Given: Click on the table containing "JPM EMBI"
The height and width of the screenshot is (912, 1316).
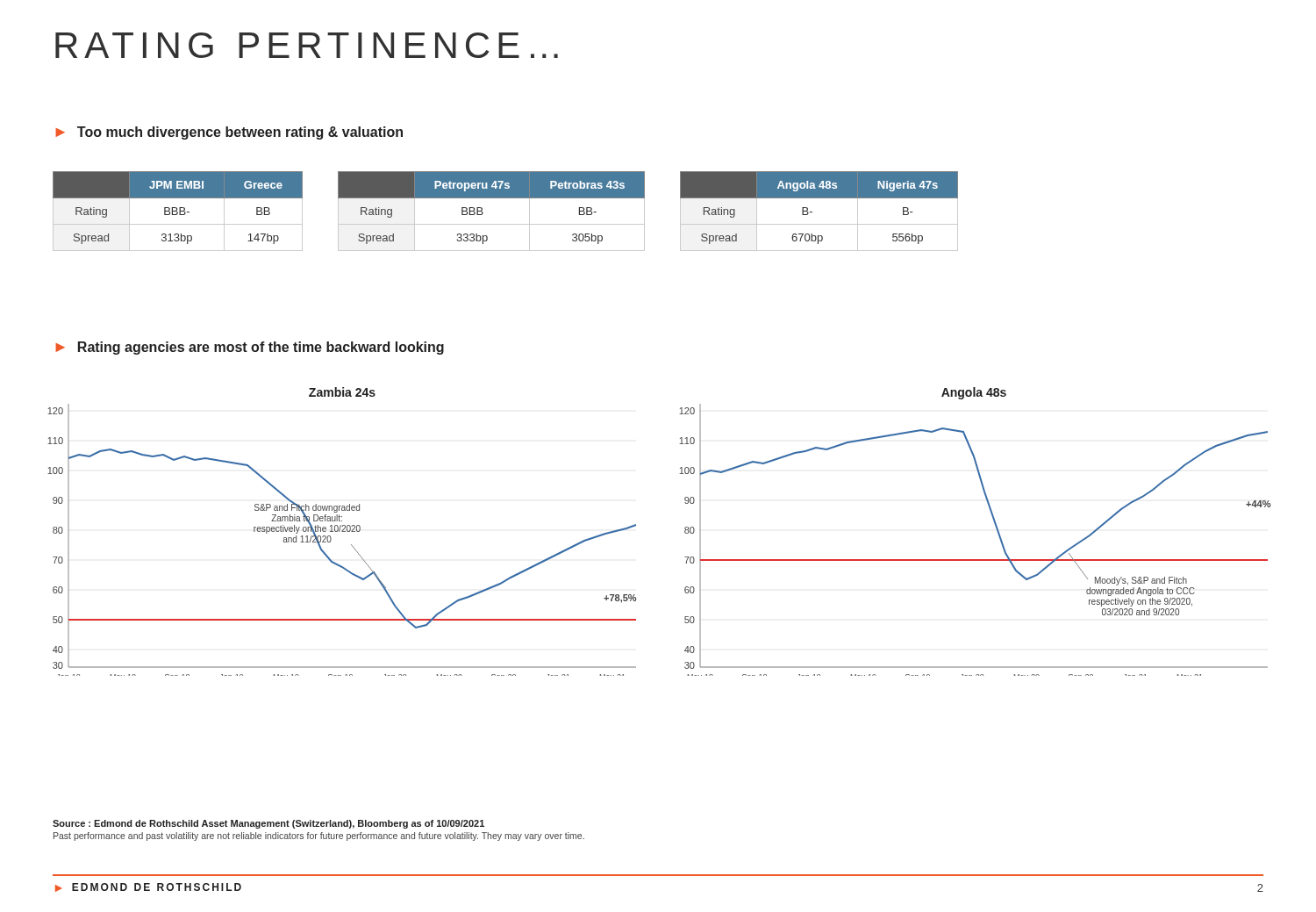Looking at the screenshot, I should [178, 211].
